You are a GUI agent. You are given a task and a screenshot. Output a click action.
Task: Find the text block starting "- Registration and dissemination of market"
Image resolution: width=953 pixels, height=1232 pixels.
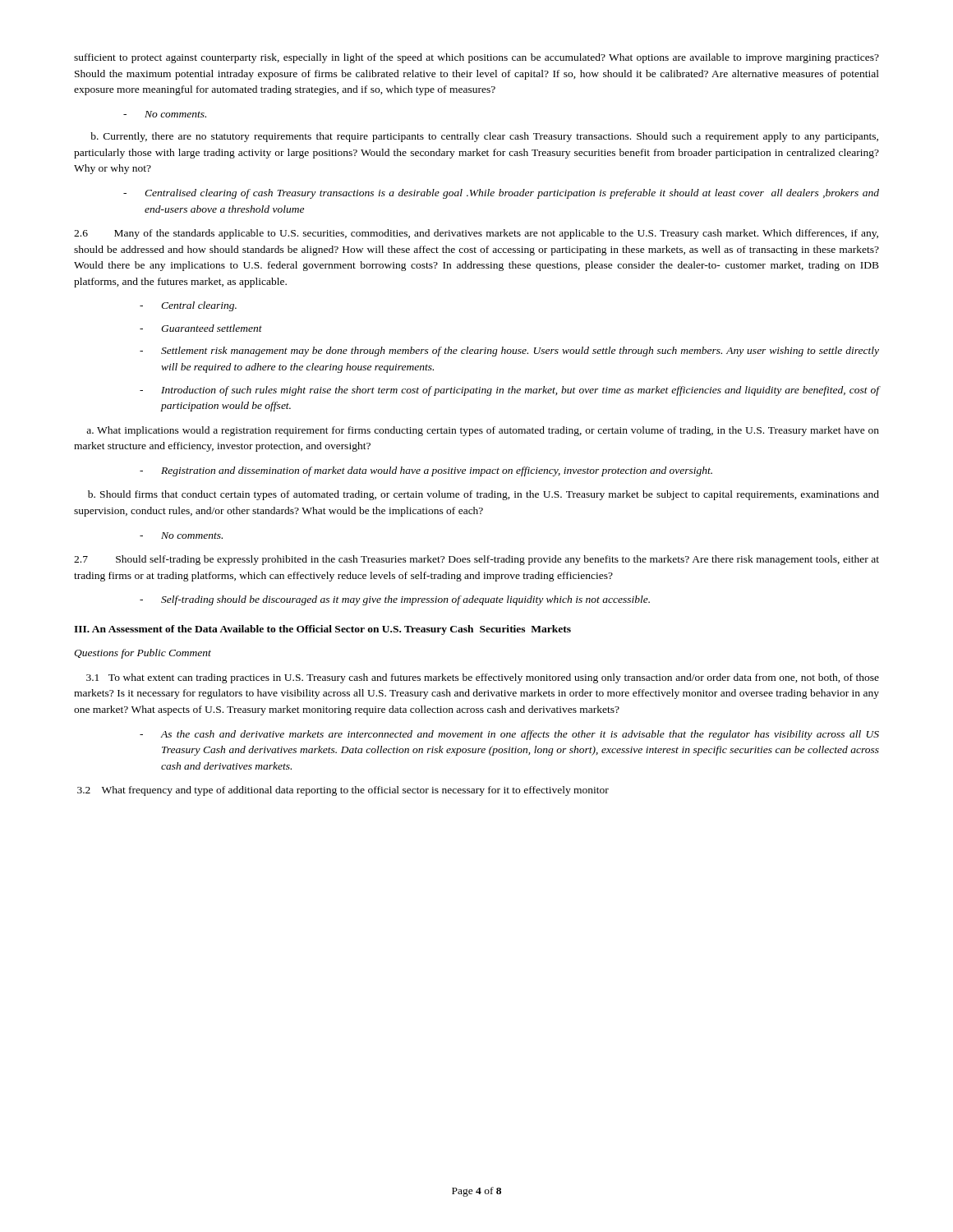(509, 470)
